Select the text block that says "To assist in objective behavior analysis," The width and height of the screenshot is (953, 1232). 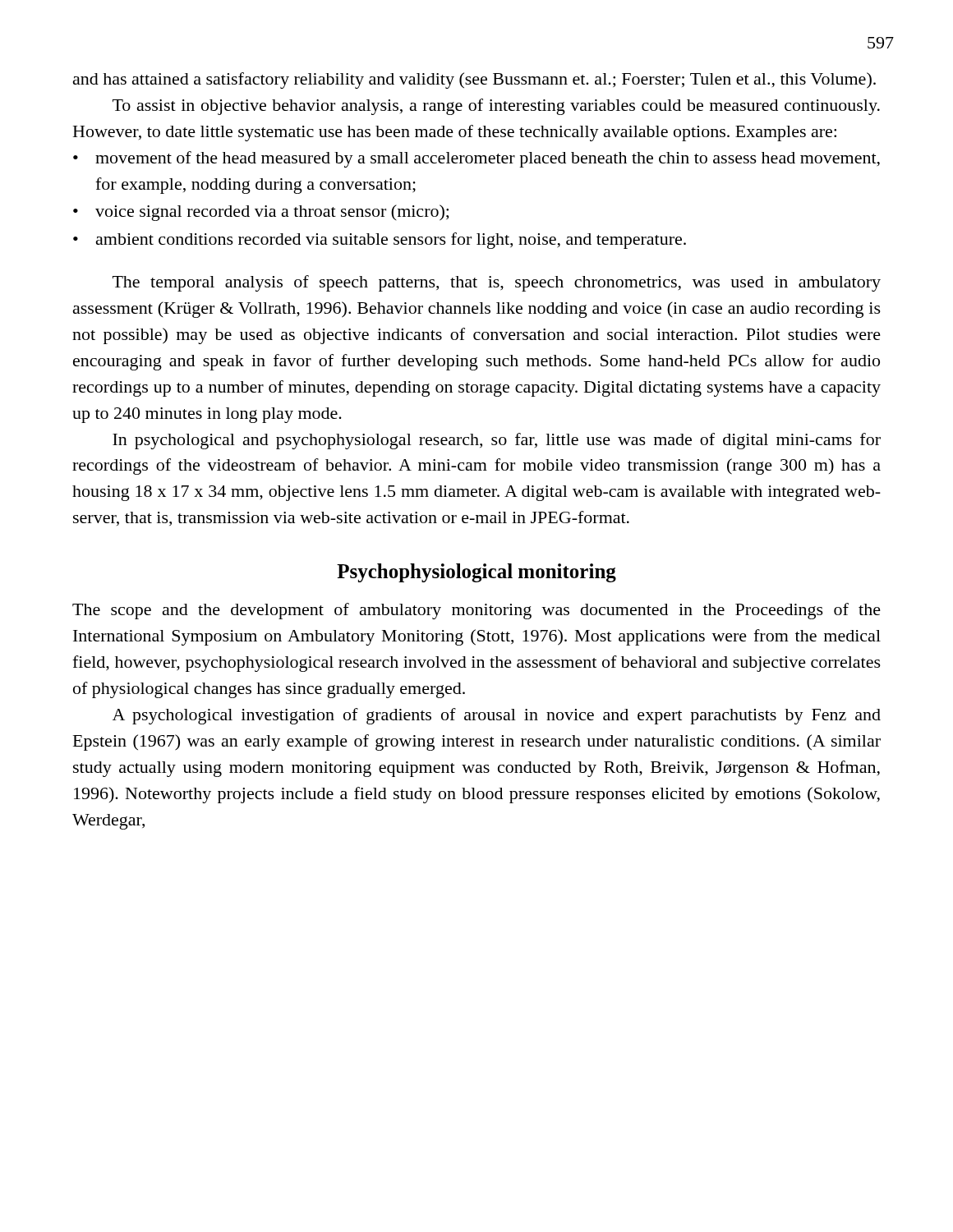click(476, 118)
